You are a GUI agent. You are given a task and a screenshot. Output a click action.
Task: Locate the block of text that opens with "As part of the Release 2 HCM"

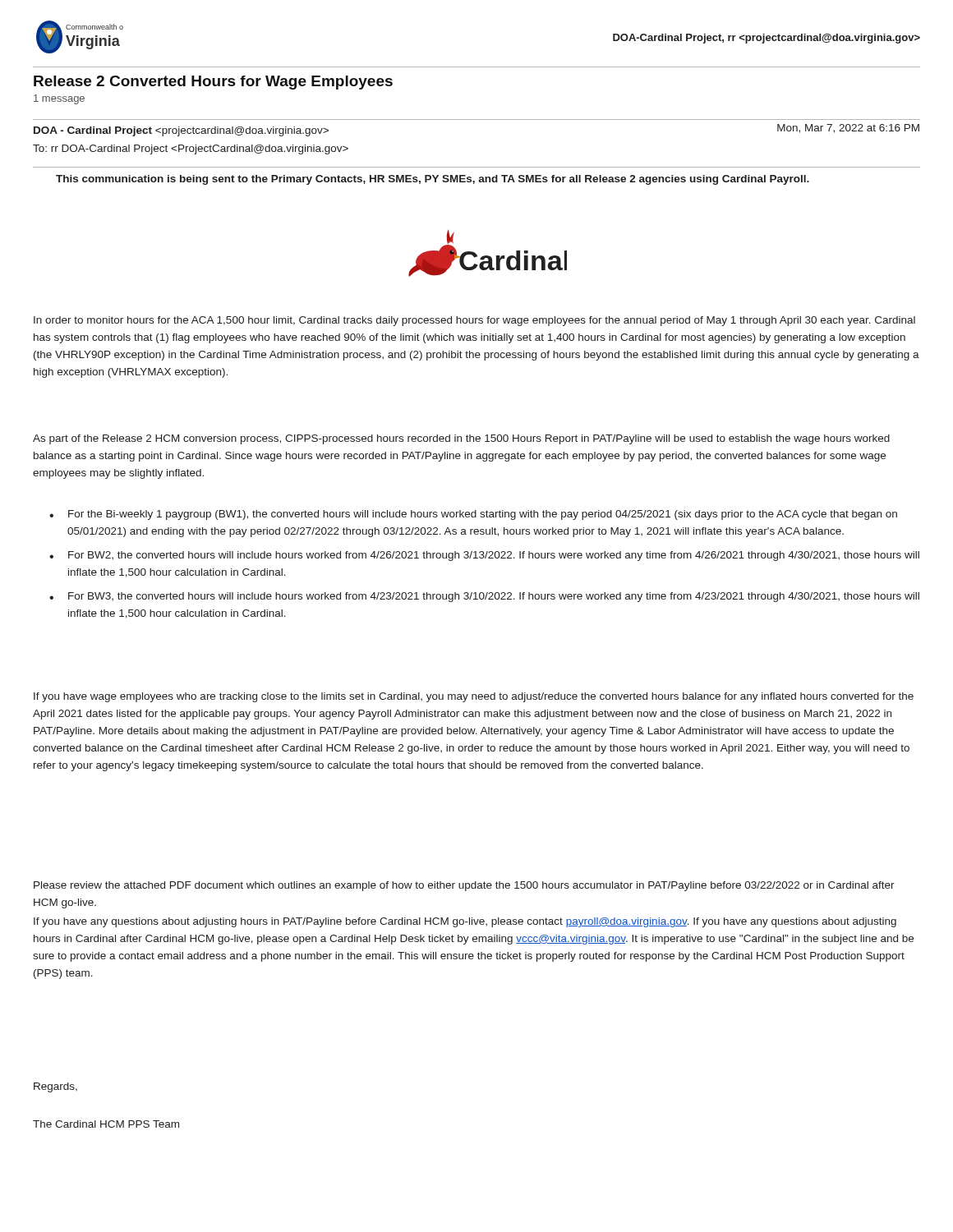pyautogui.click(x=461, y=455)
